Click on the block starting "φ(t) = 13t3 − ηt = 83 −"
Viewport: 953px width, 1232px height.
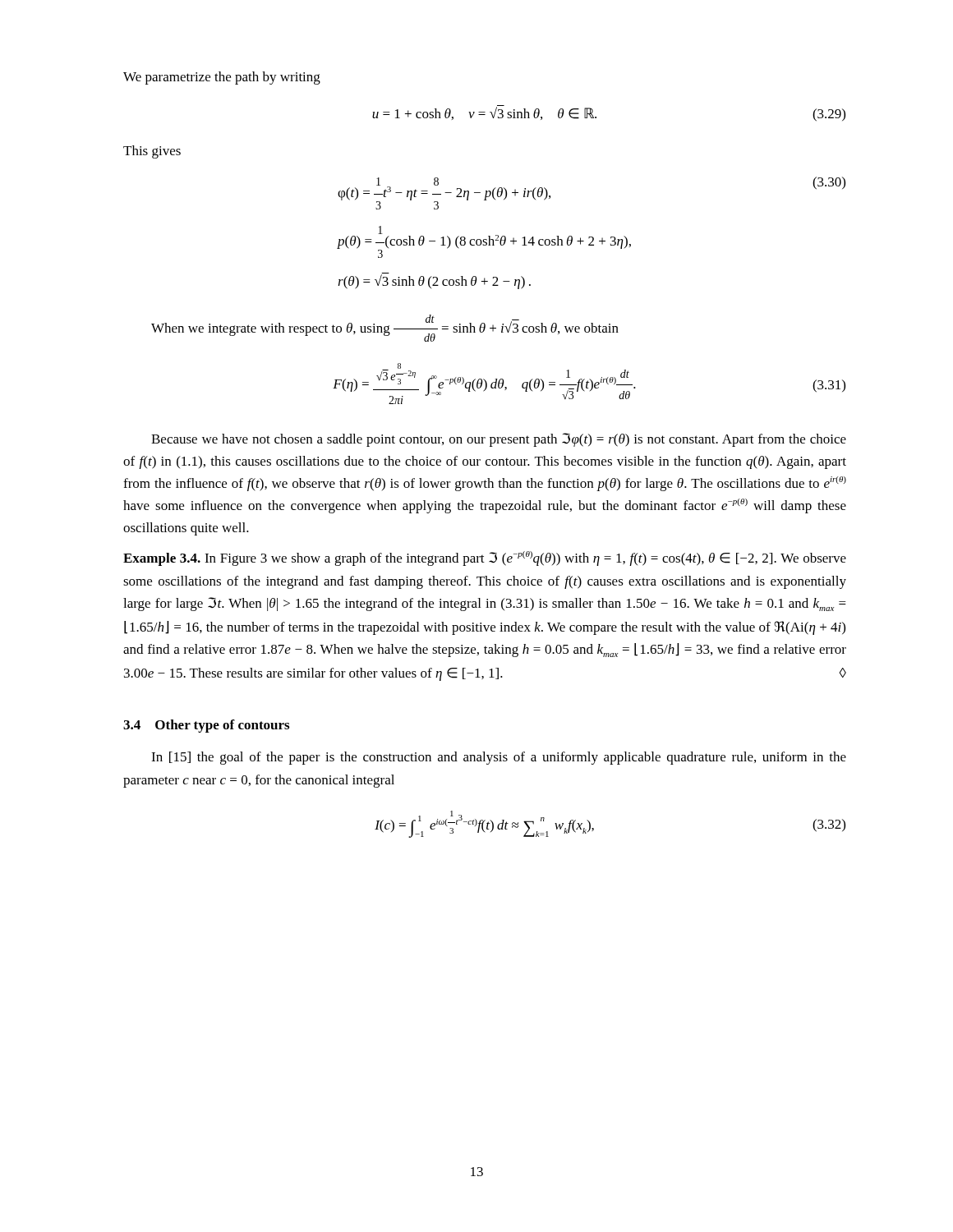point(485,233)
